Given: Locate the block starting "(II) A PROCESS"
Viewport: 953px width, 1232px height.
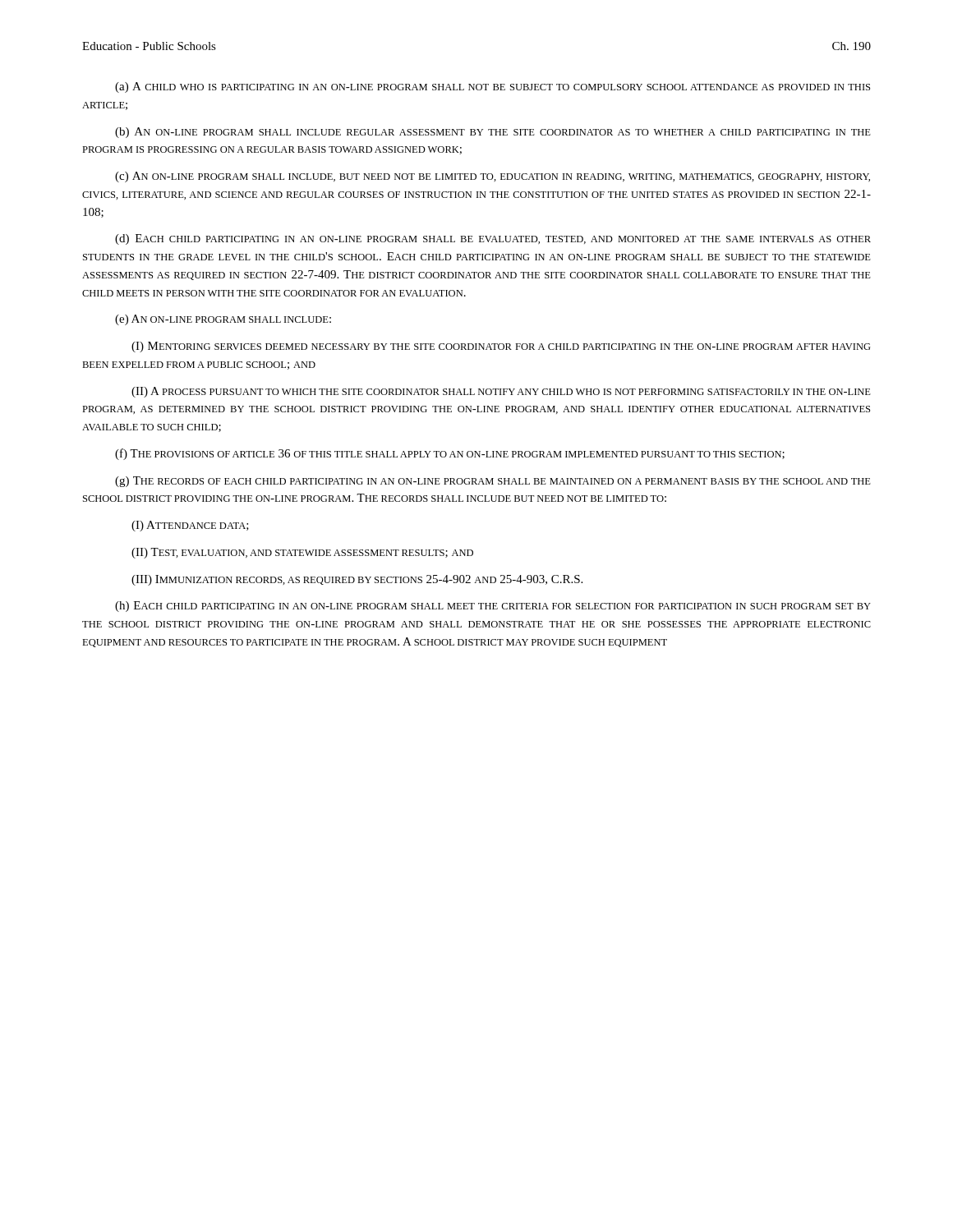Looking at the screenshot, I should tap(476, 409).
